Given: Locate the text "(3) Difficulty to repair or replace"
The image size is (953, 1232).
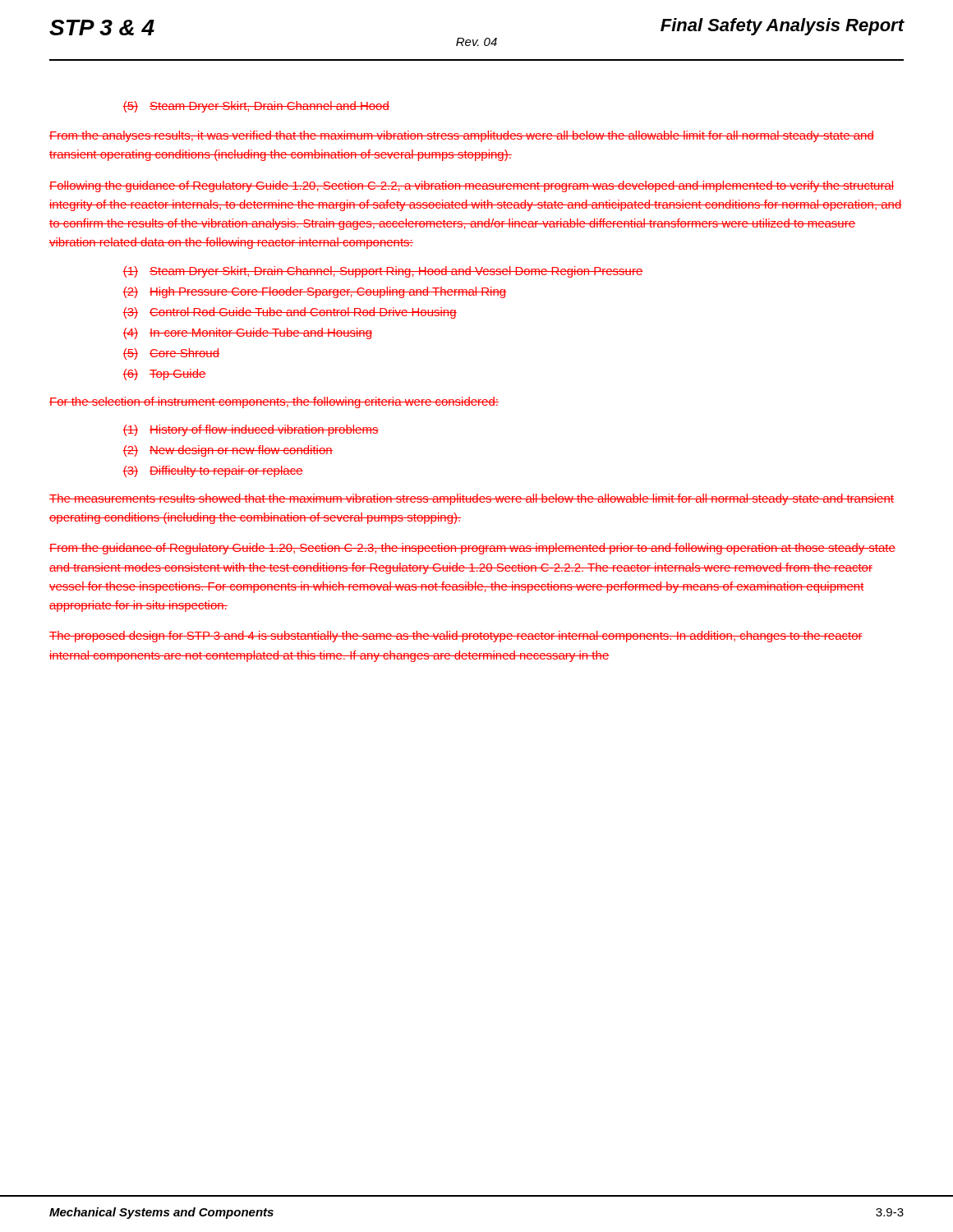Looking at the screenshot, I should (213, 471).
